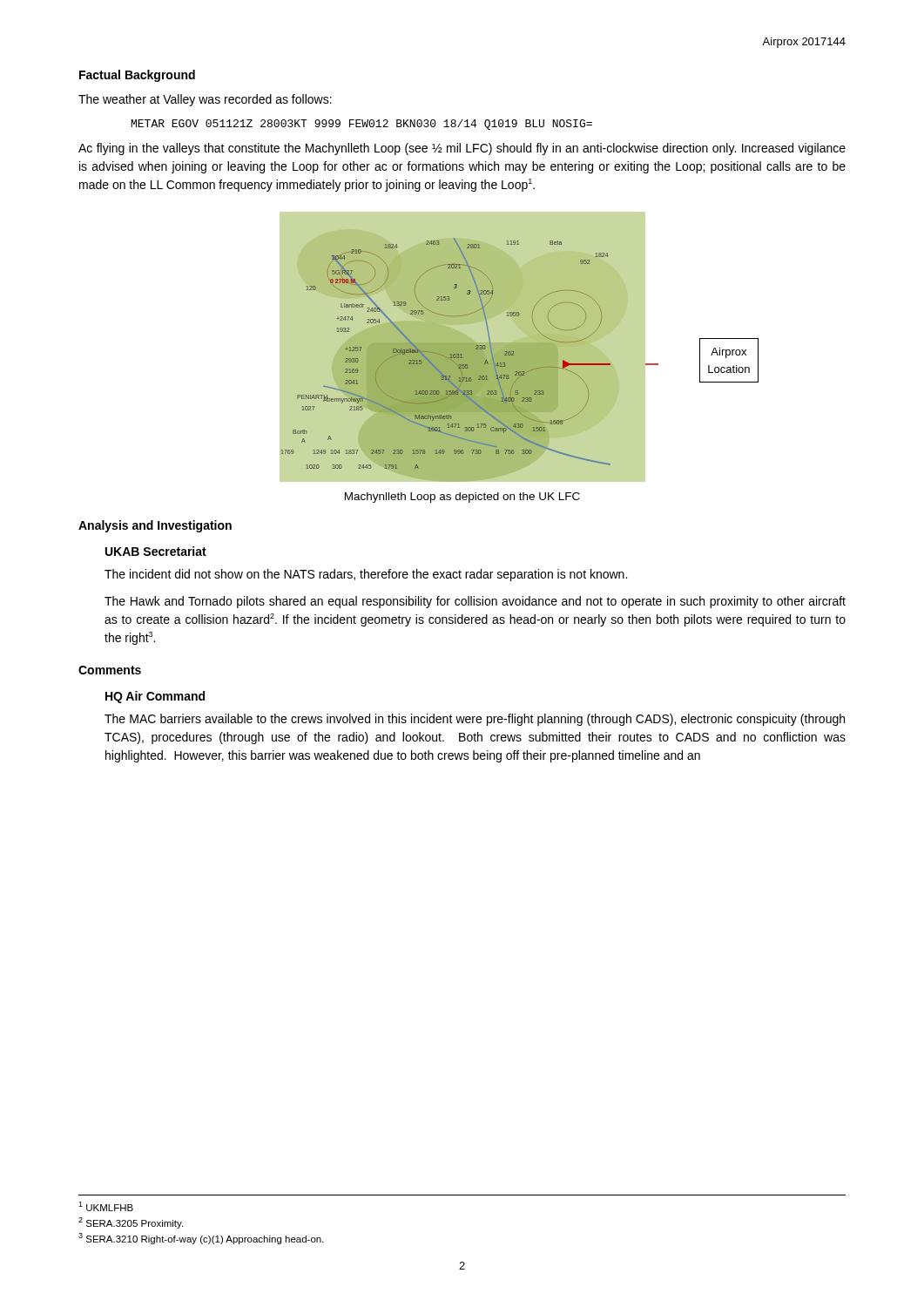Select the region starting "2 SERA.3205 Proximity."

[x=131, y=1222]
